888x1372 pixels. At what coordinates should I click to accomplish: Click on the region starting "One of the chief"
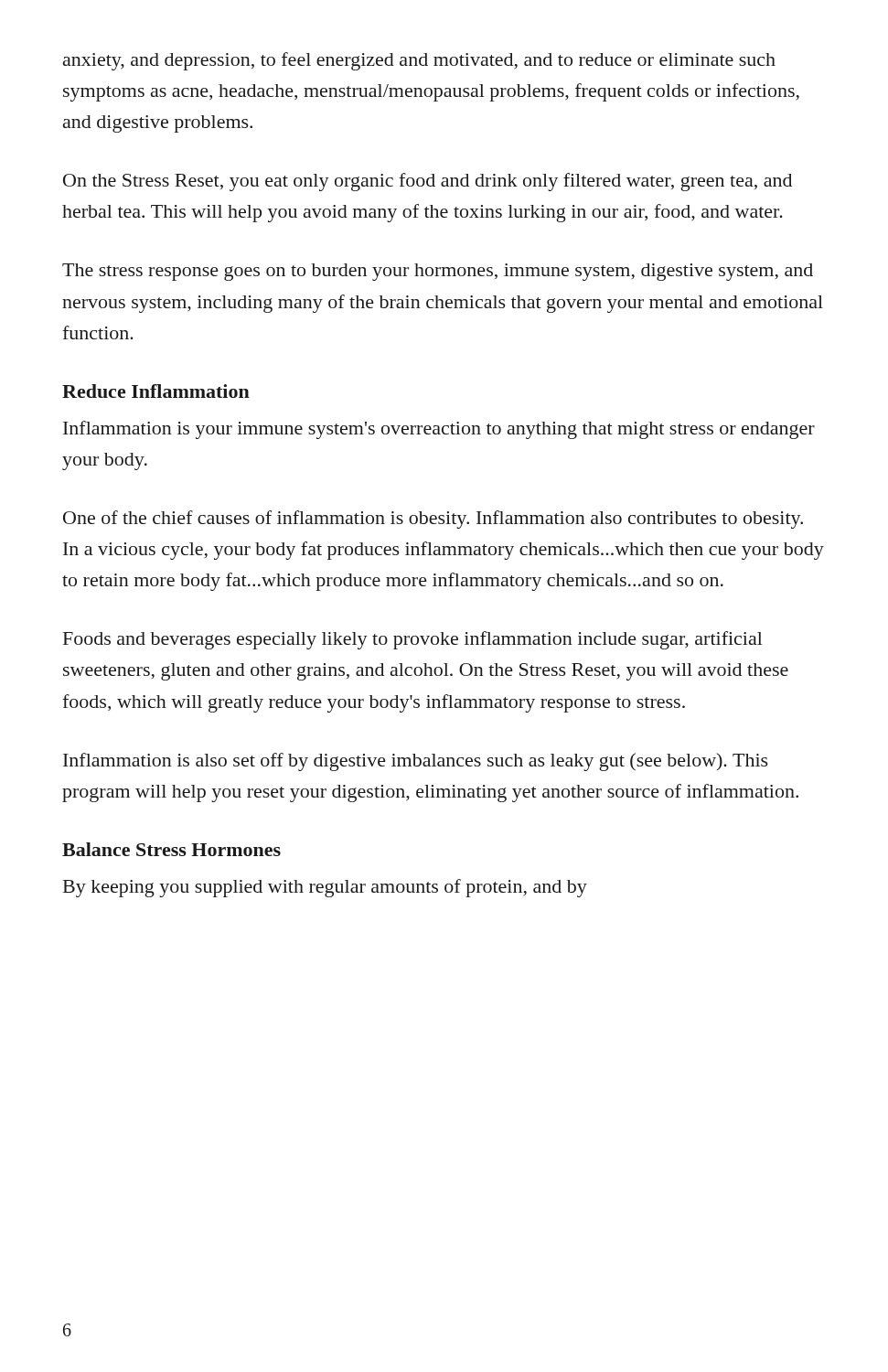click(x=443, y=548)
